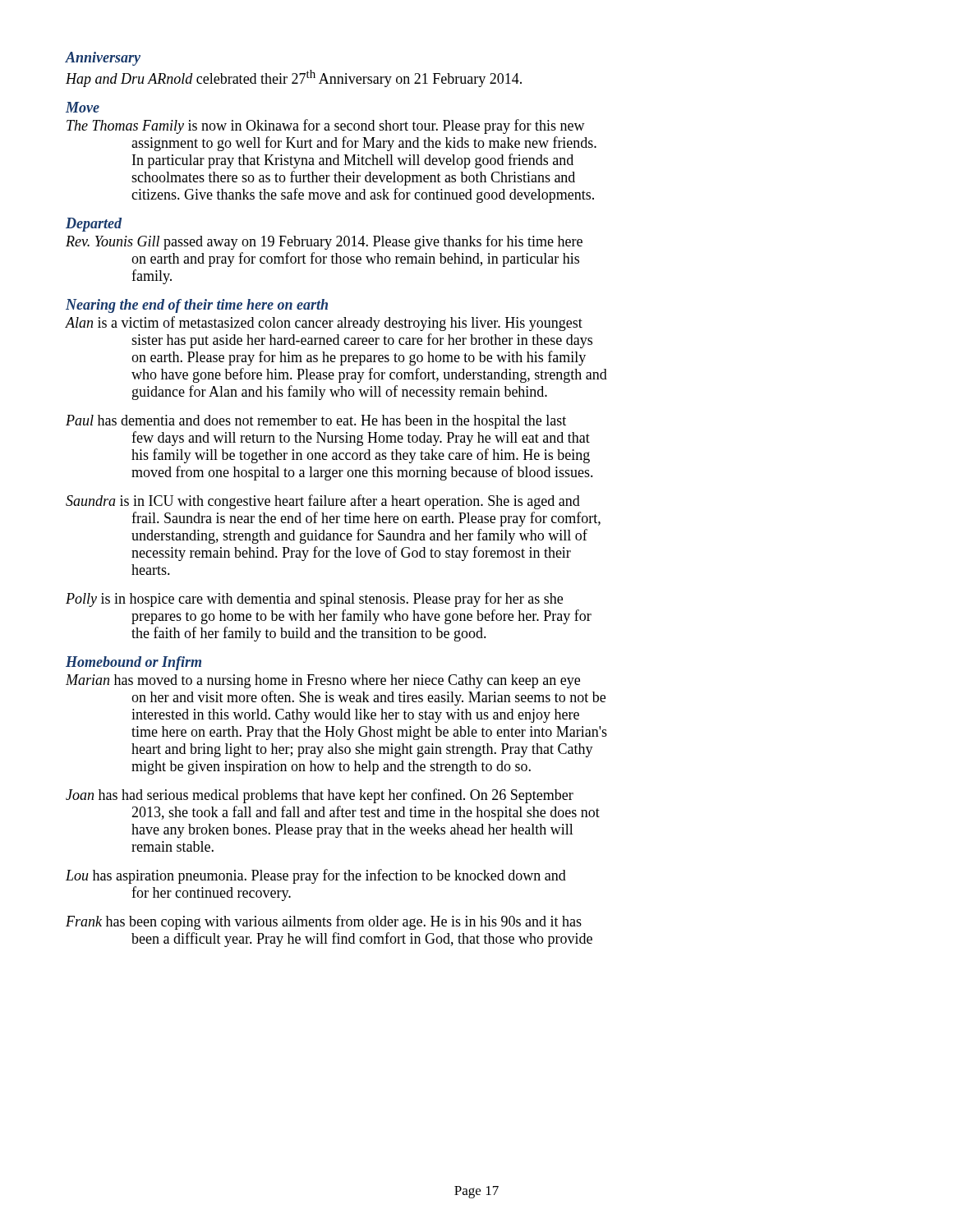Navigate to the text block starting "Polly is in"

468,616
